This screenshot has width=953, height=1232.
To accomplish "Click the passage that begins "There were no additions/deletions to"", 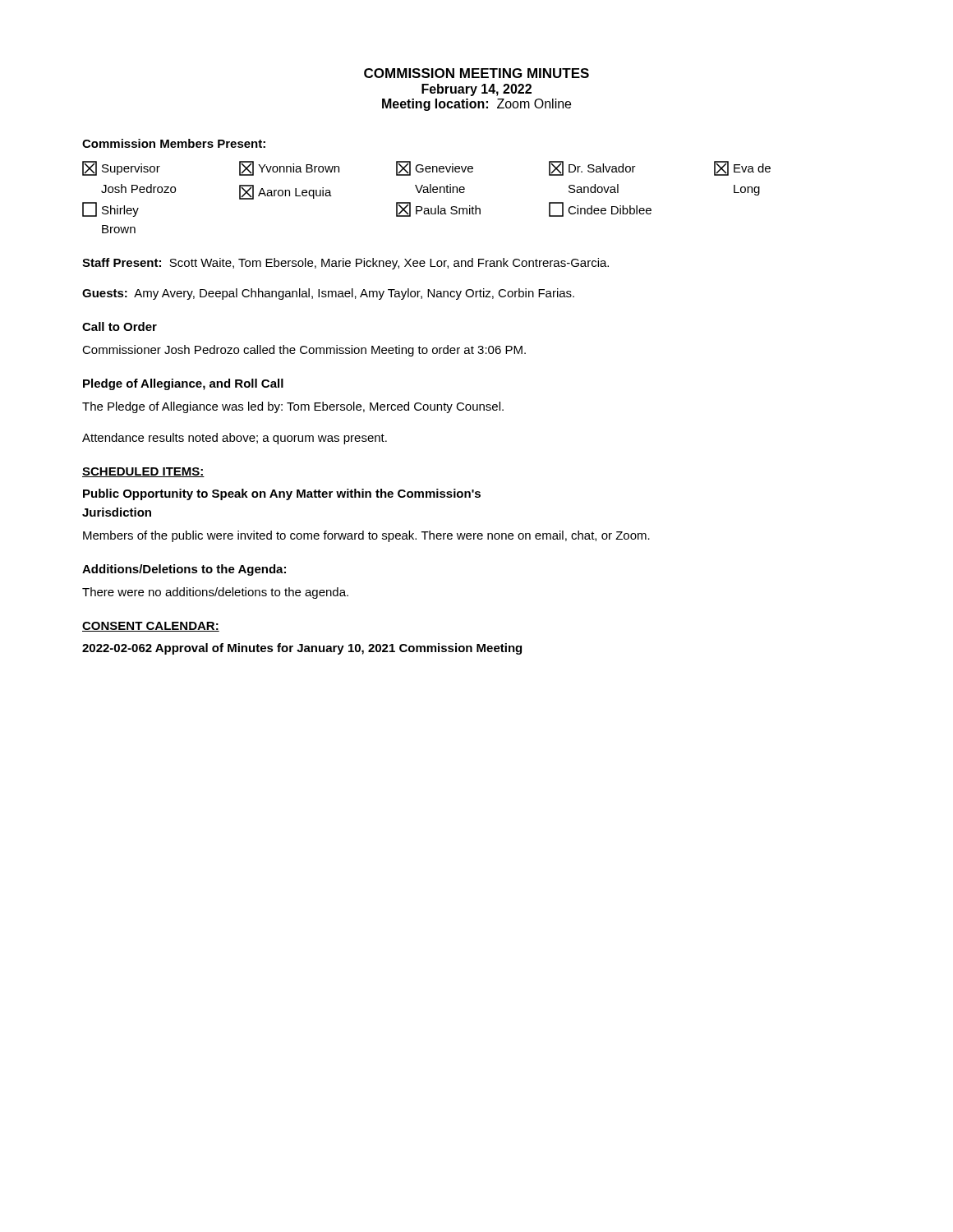I will tap(216, 591).
